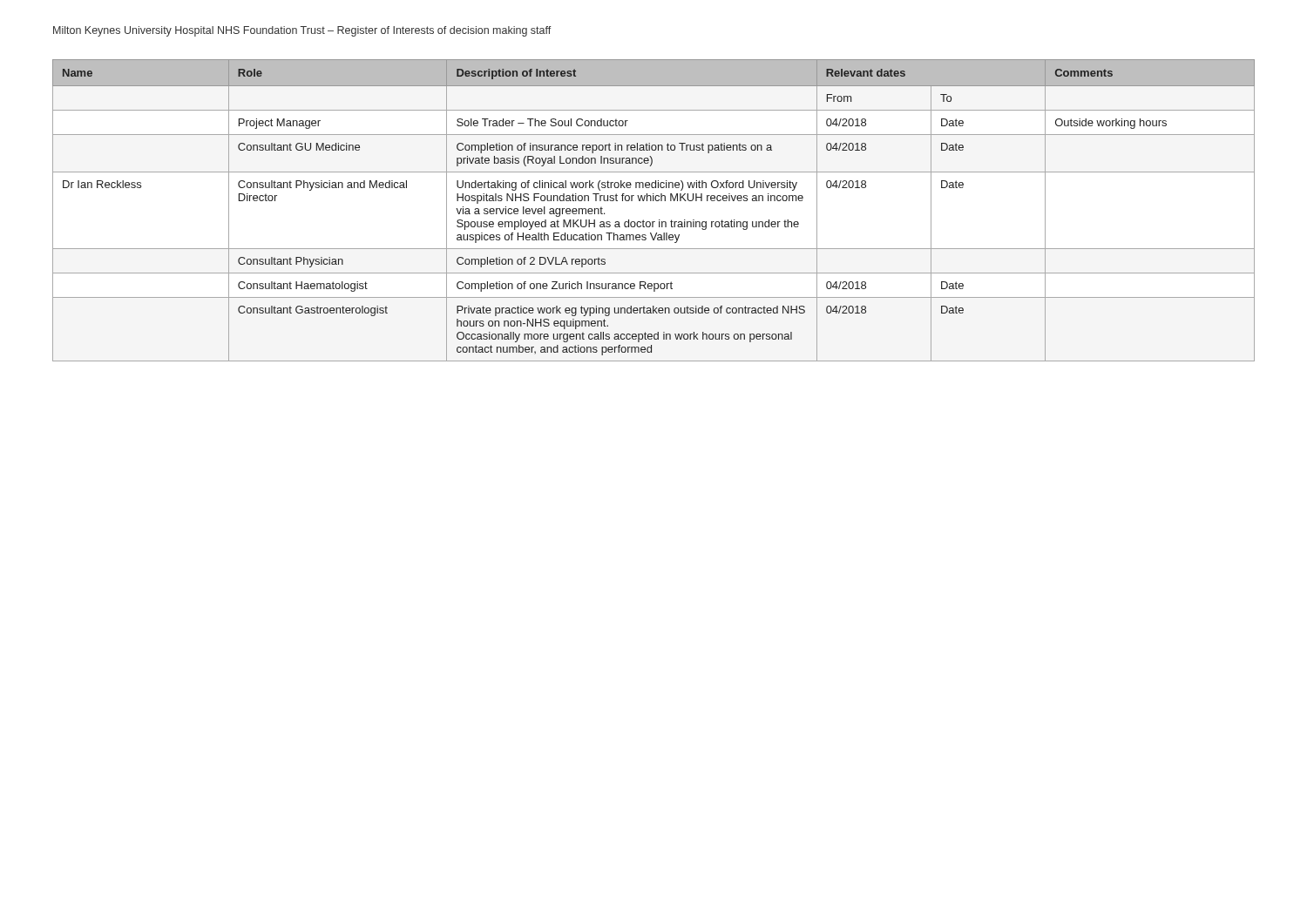Select the table that reads "Description of Interest"
Screen dimensions: 924x1307
pyautogui.click(x=654, y=210)
